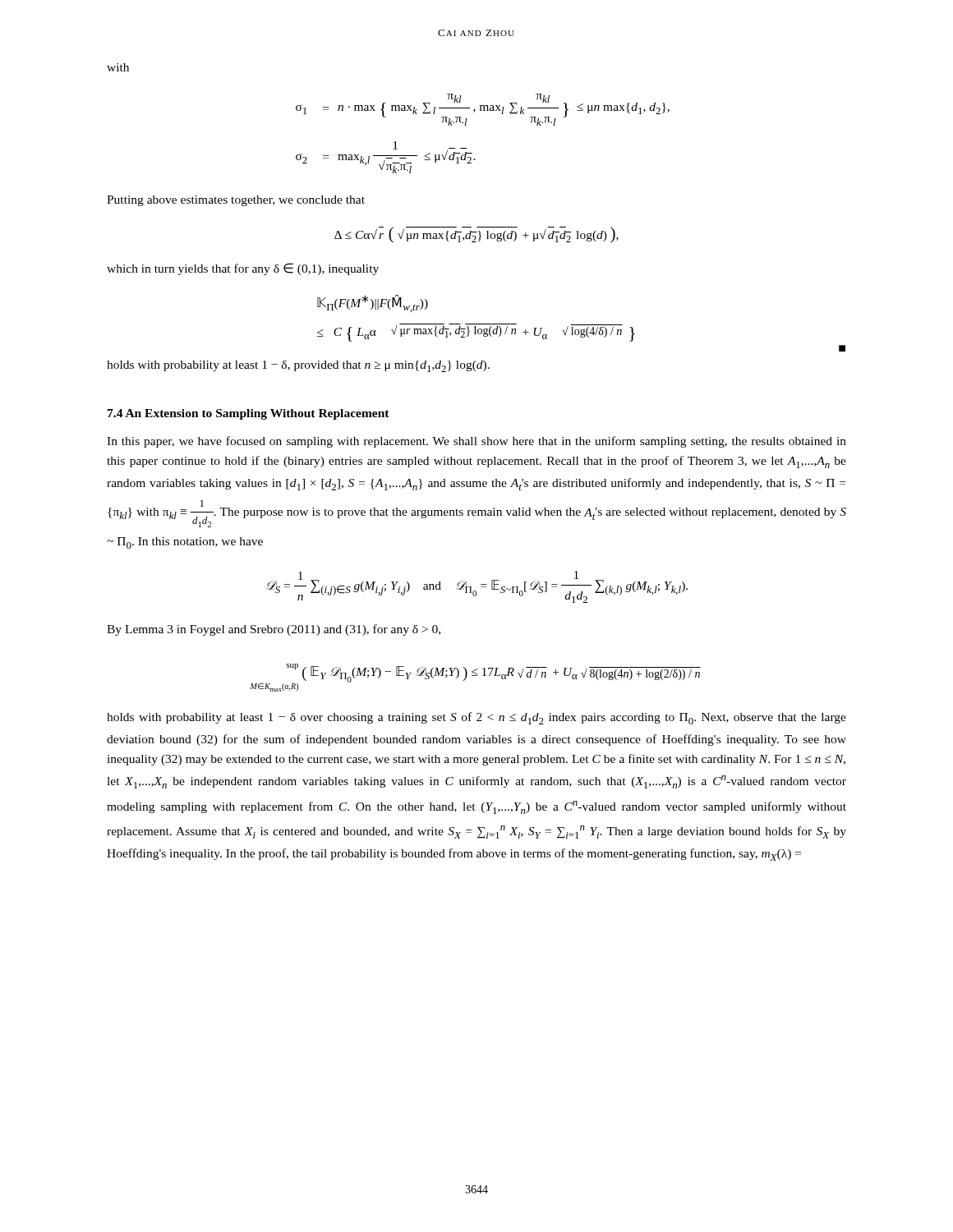Locate the block of text that opens with "In this paper, we have focused on"
Screen dimensions: 1232x953
pos(476,492)
